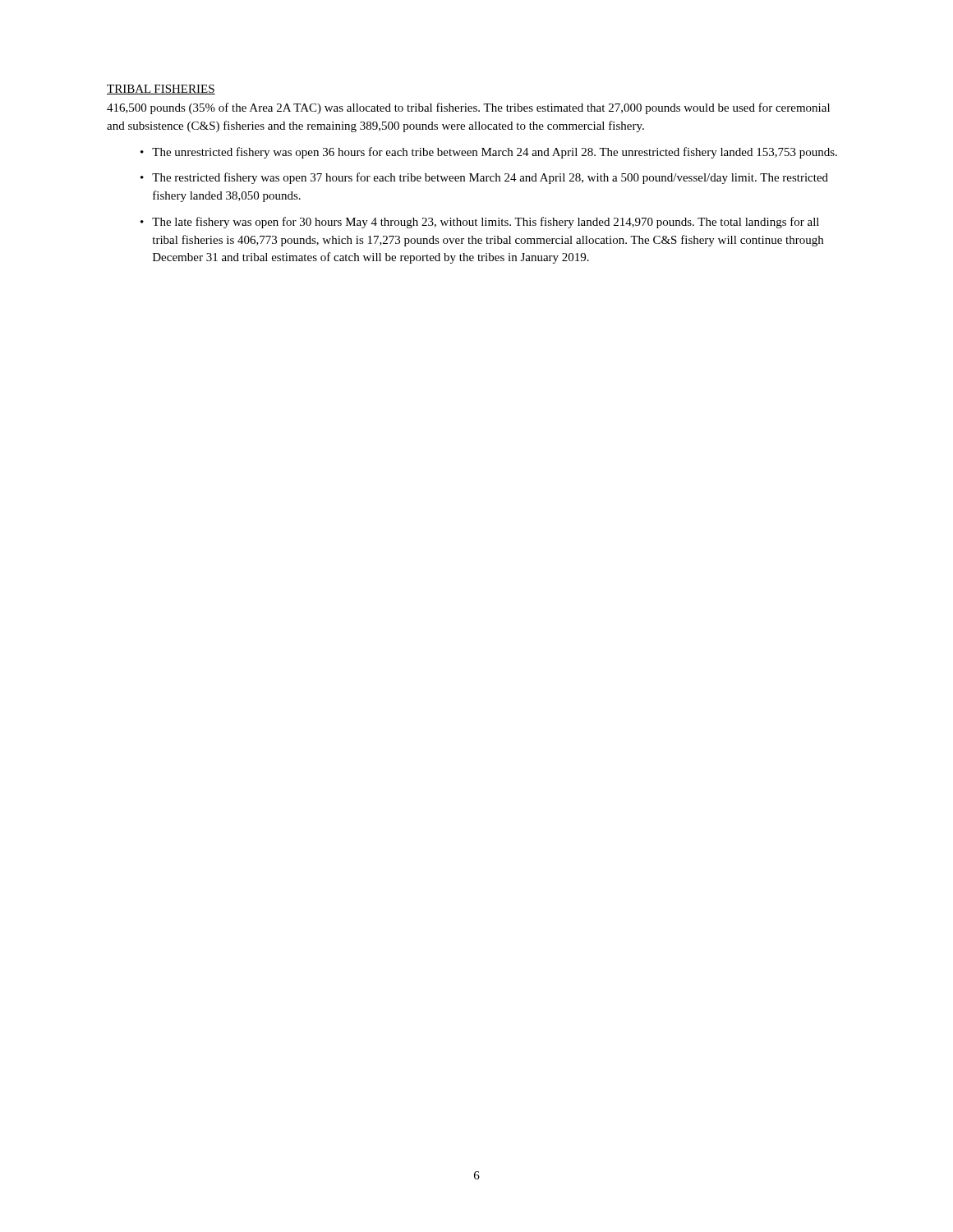
Task: Find the list item with the text "• The late fishery was open for 30"
Action: point(493,240)
